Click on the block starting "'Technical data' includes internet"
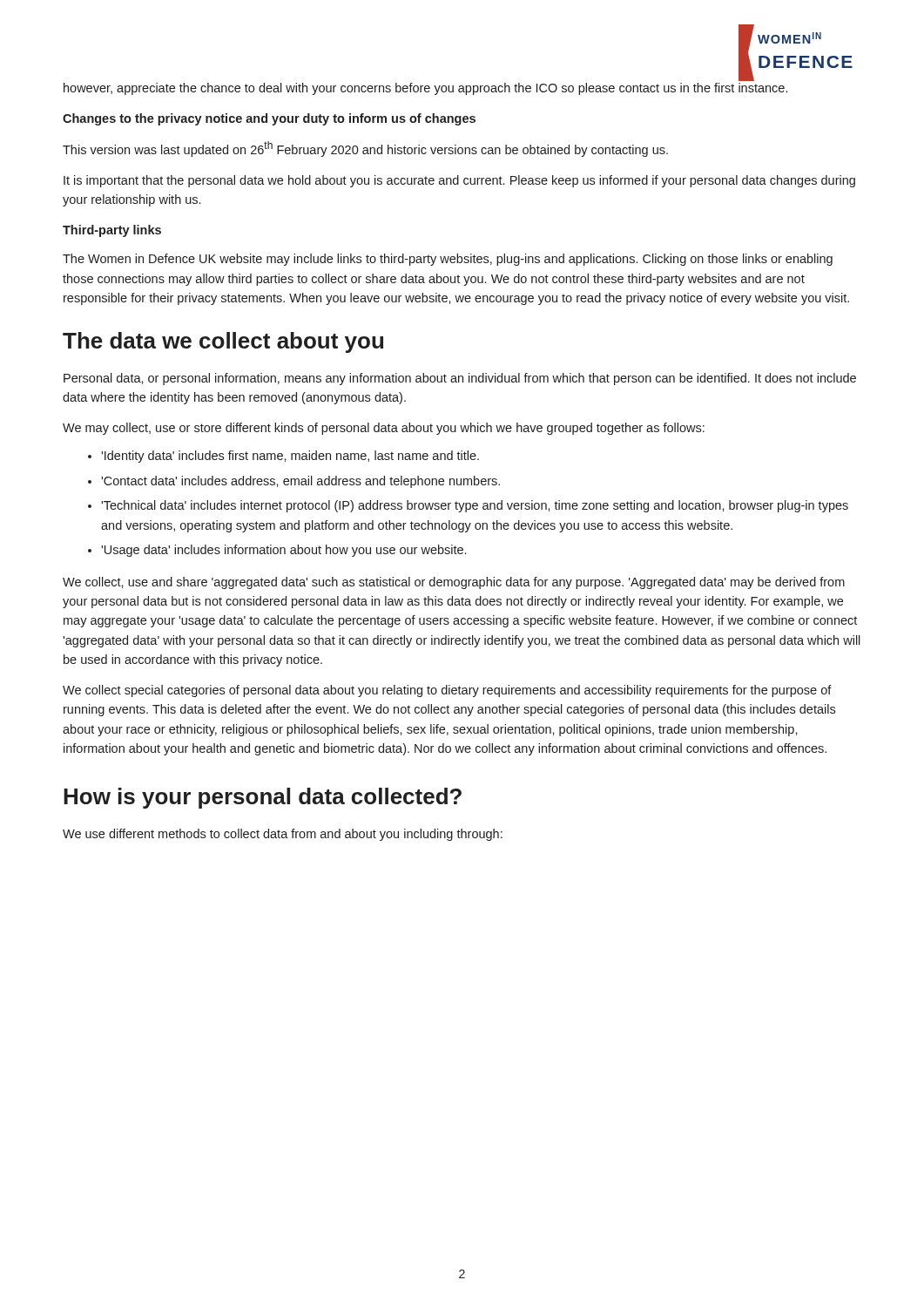The height and width of the screenshot is (1307, 924). click(475, 515)
